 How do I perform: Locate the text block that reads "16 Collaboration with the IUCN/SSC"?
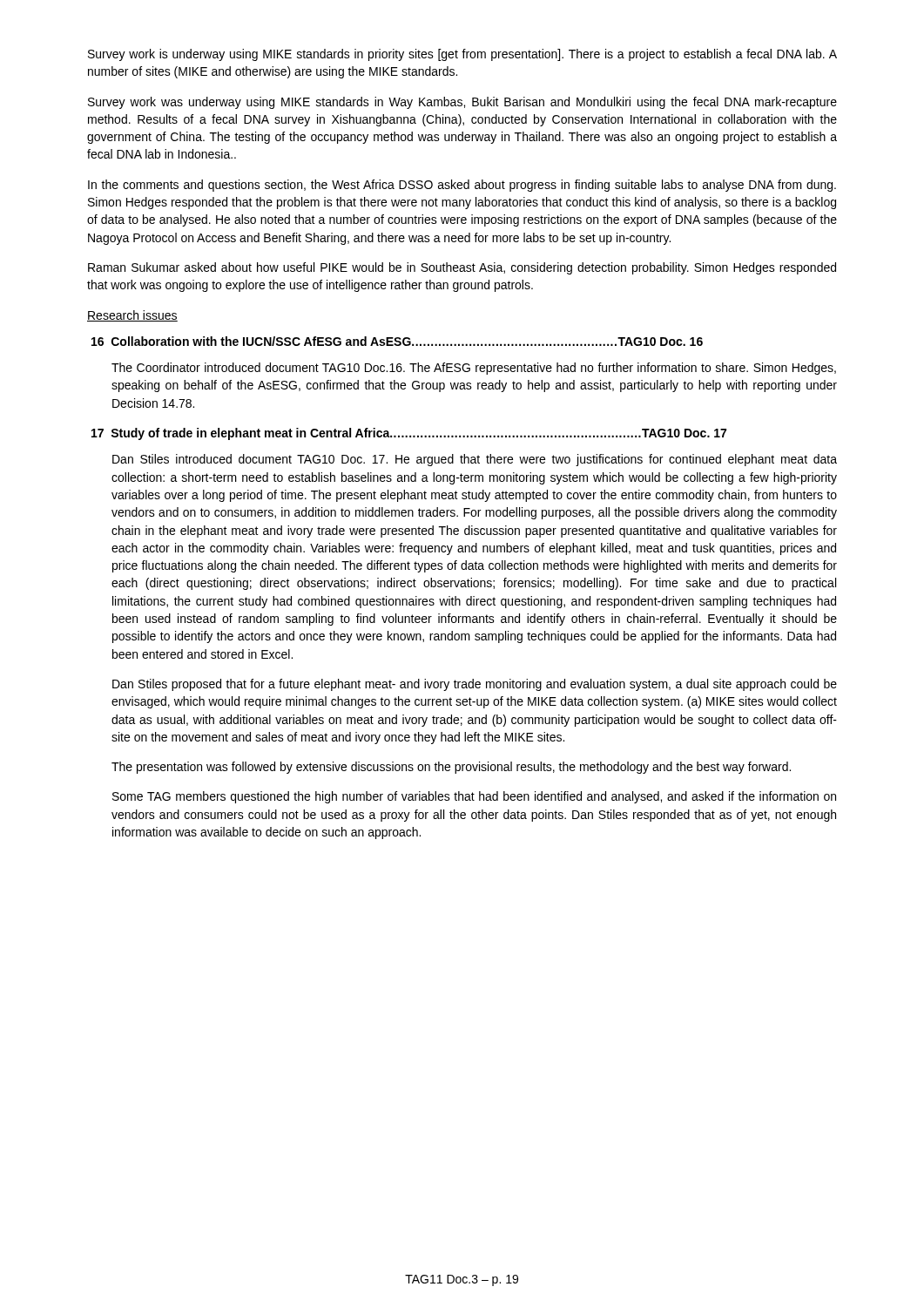(x=462, y=342)
